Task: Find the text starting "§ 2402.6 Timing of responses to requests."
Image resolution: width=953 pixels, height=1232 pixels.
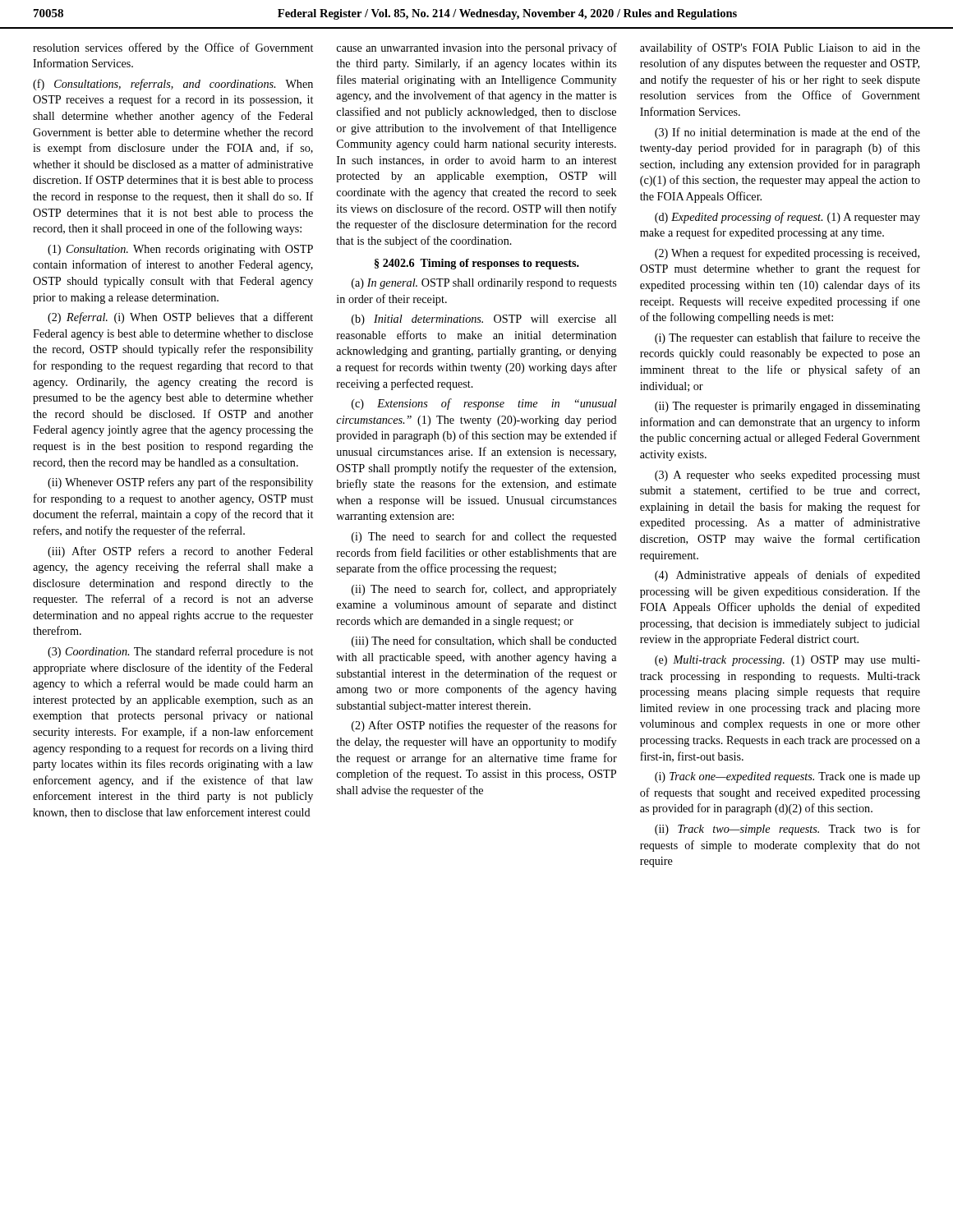Action: tap(476, 263)
